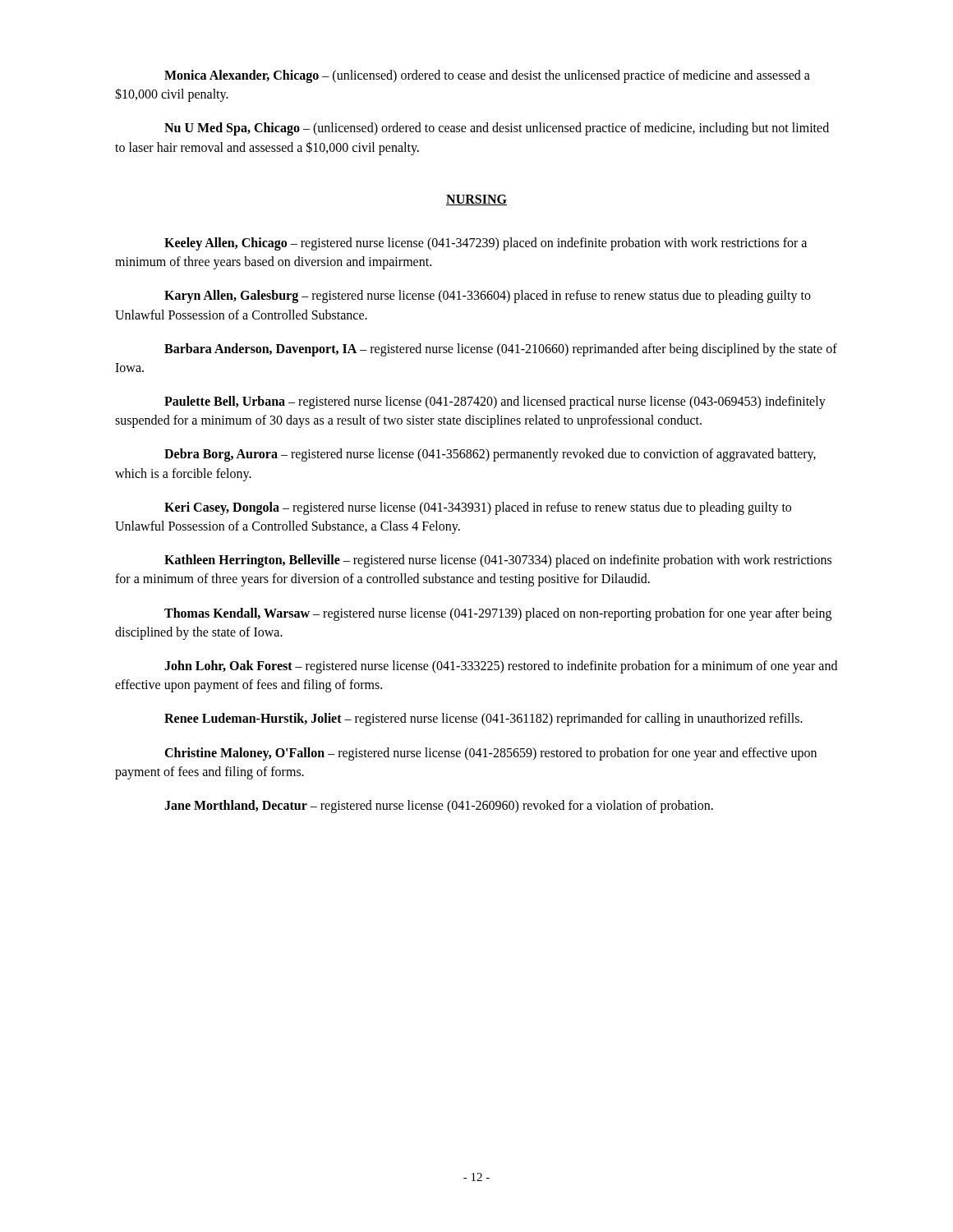Find the list item with the text "Paulette Bell, Urbana – registered nurse"
The width and height of the screenshot is (953, 1232).
click(470, 411)
